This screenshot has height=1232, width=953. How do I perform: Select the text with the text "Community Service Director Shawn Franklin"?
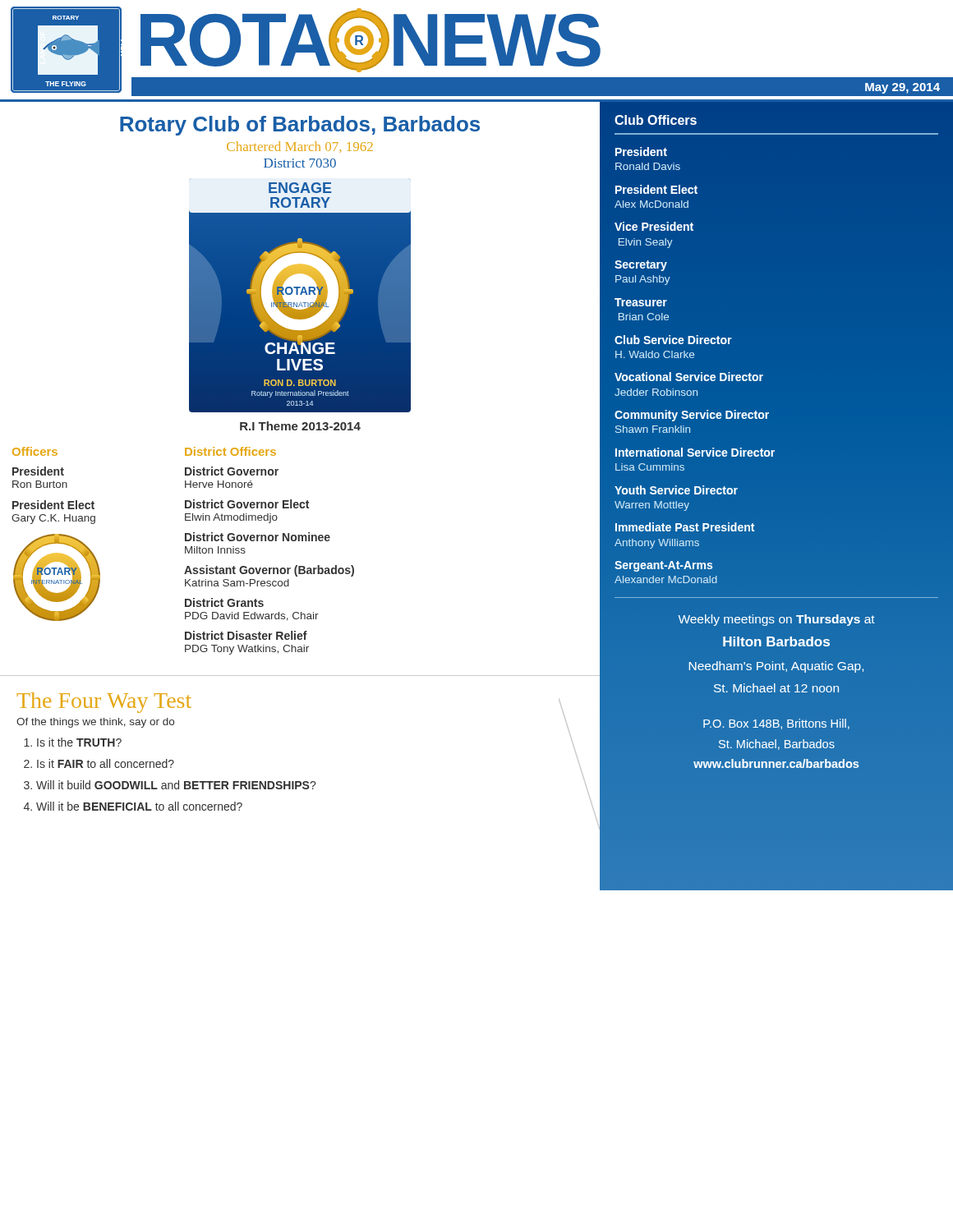pyautogui.click(x=776, y=422)
